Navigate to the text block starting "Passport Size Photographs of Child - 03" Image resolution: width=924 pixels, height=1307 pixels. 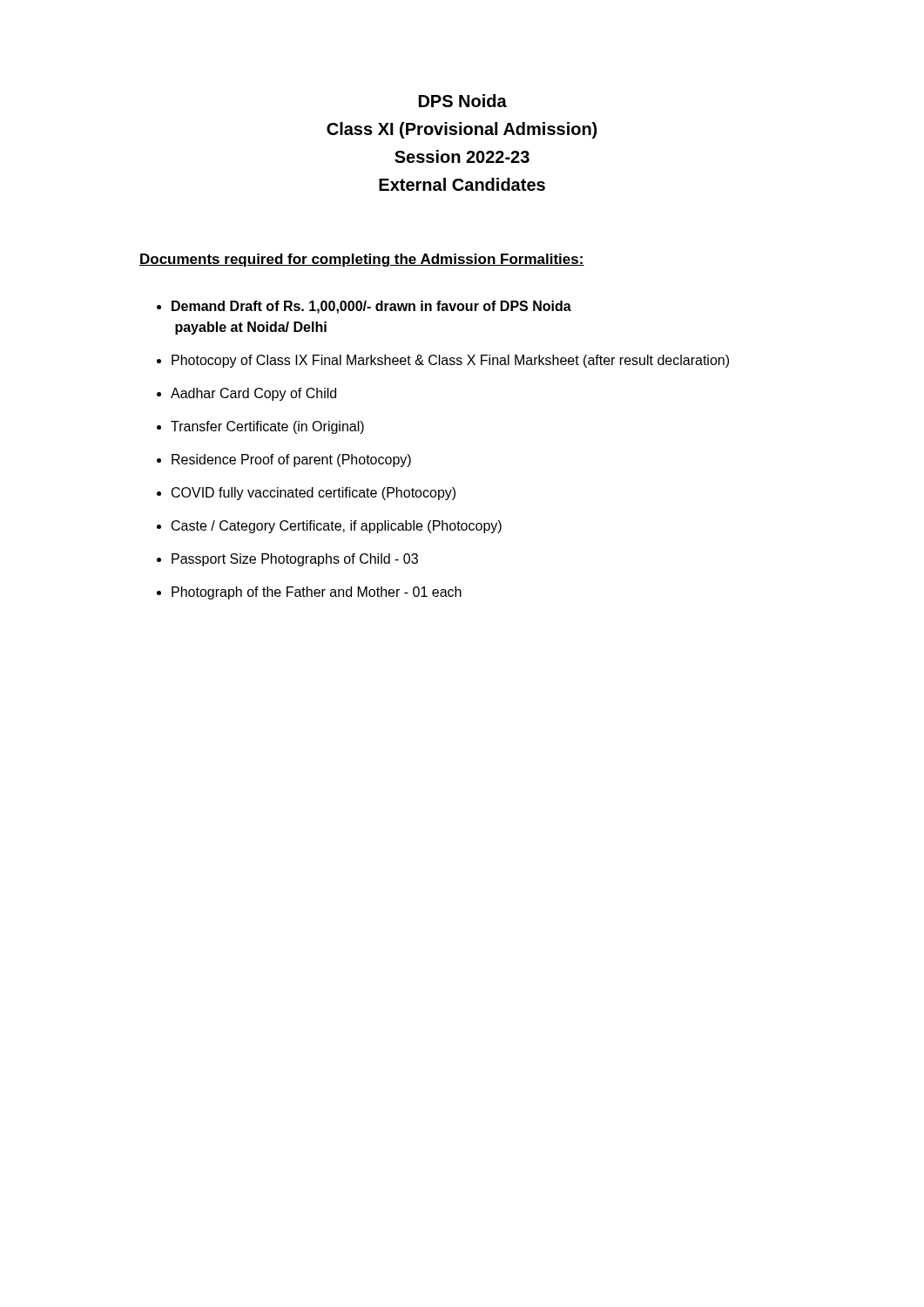(x=295, y=559)
